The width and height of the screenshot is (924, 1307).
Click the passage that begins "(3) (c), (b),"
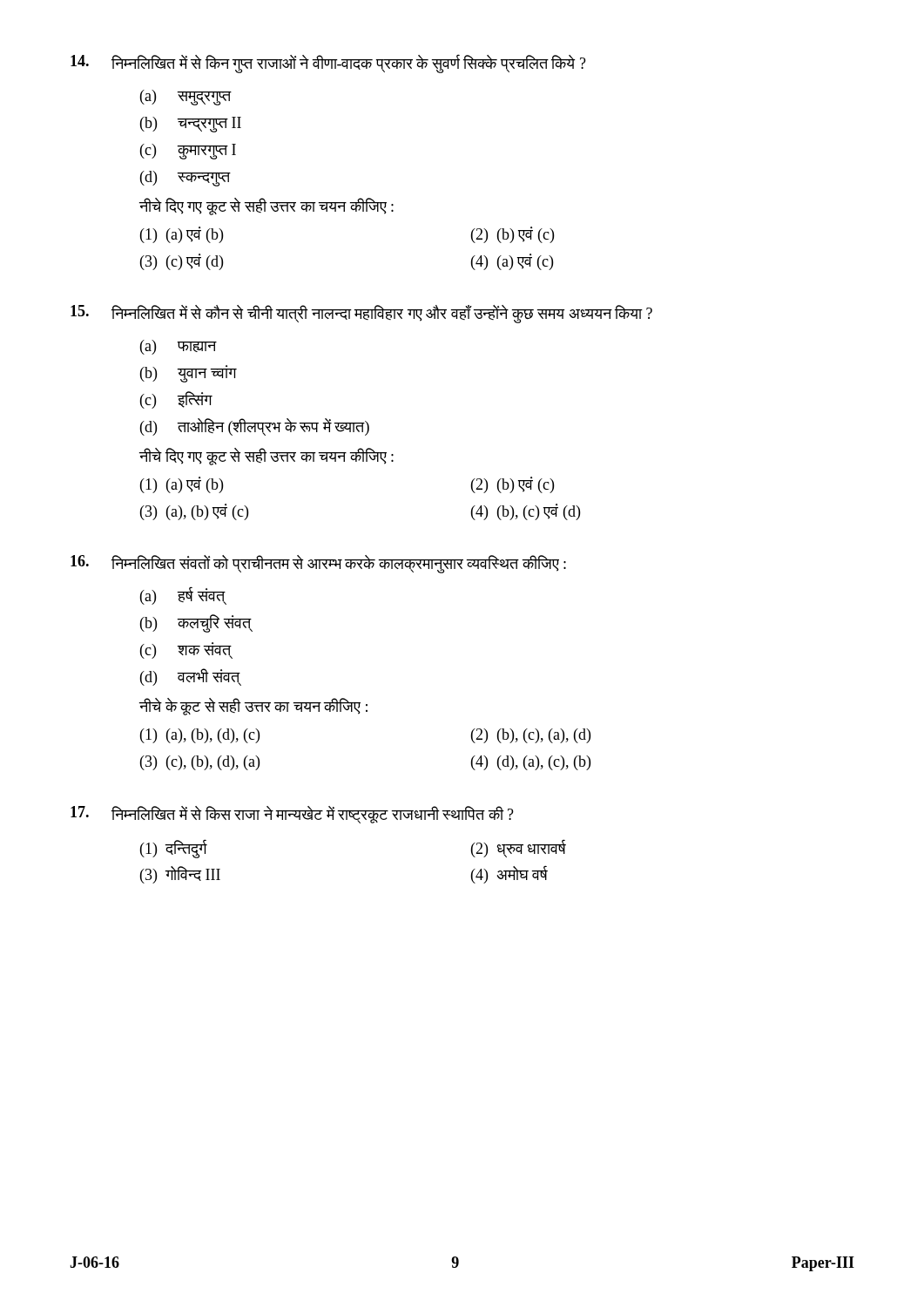[x=470, y=762]
